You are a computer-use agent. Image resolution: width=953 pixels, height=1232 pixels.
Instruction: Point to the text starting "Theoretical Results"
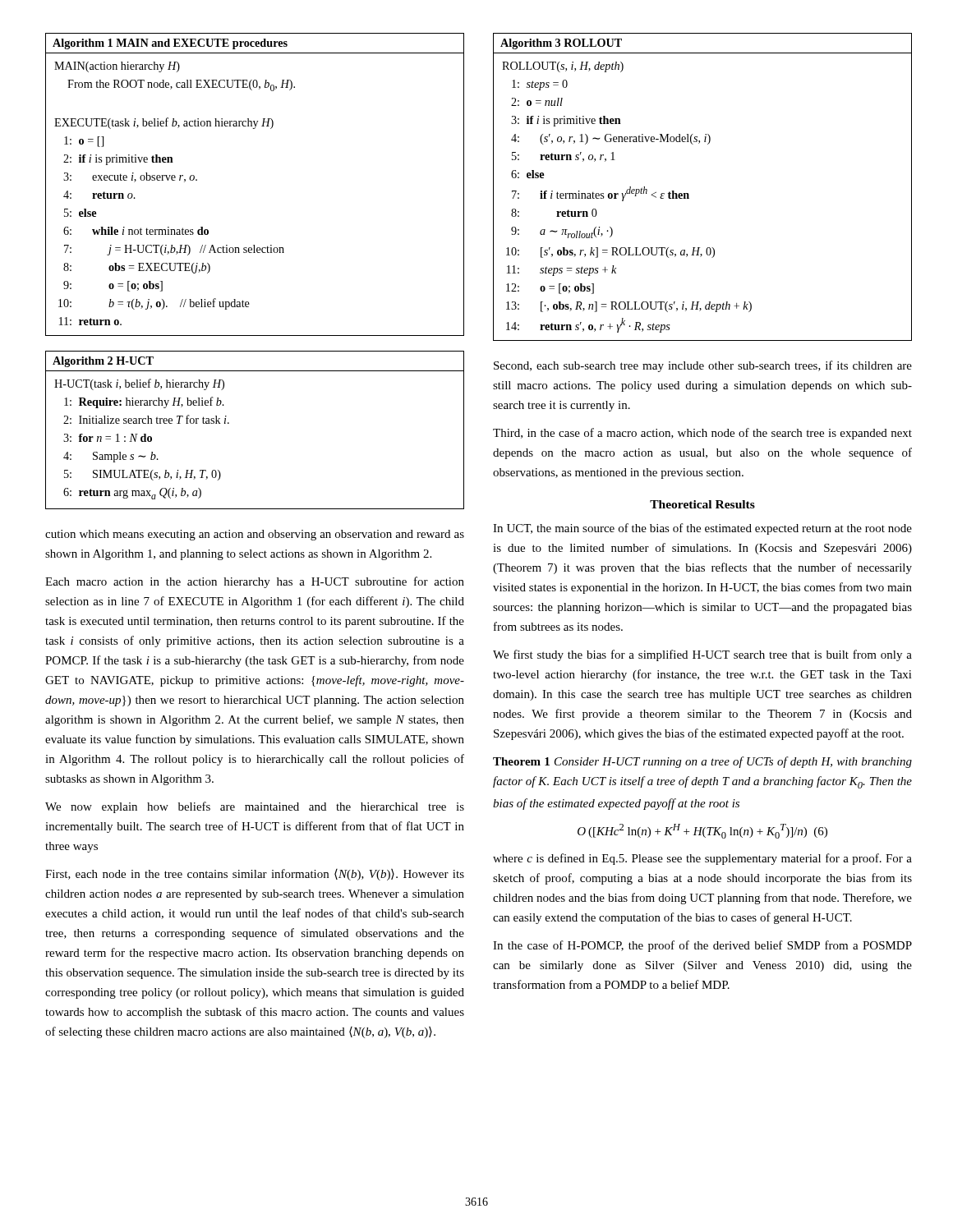pyautogui.click(x=702, y=504)
